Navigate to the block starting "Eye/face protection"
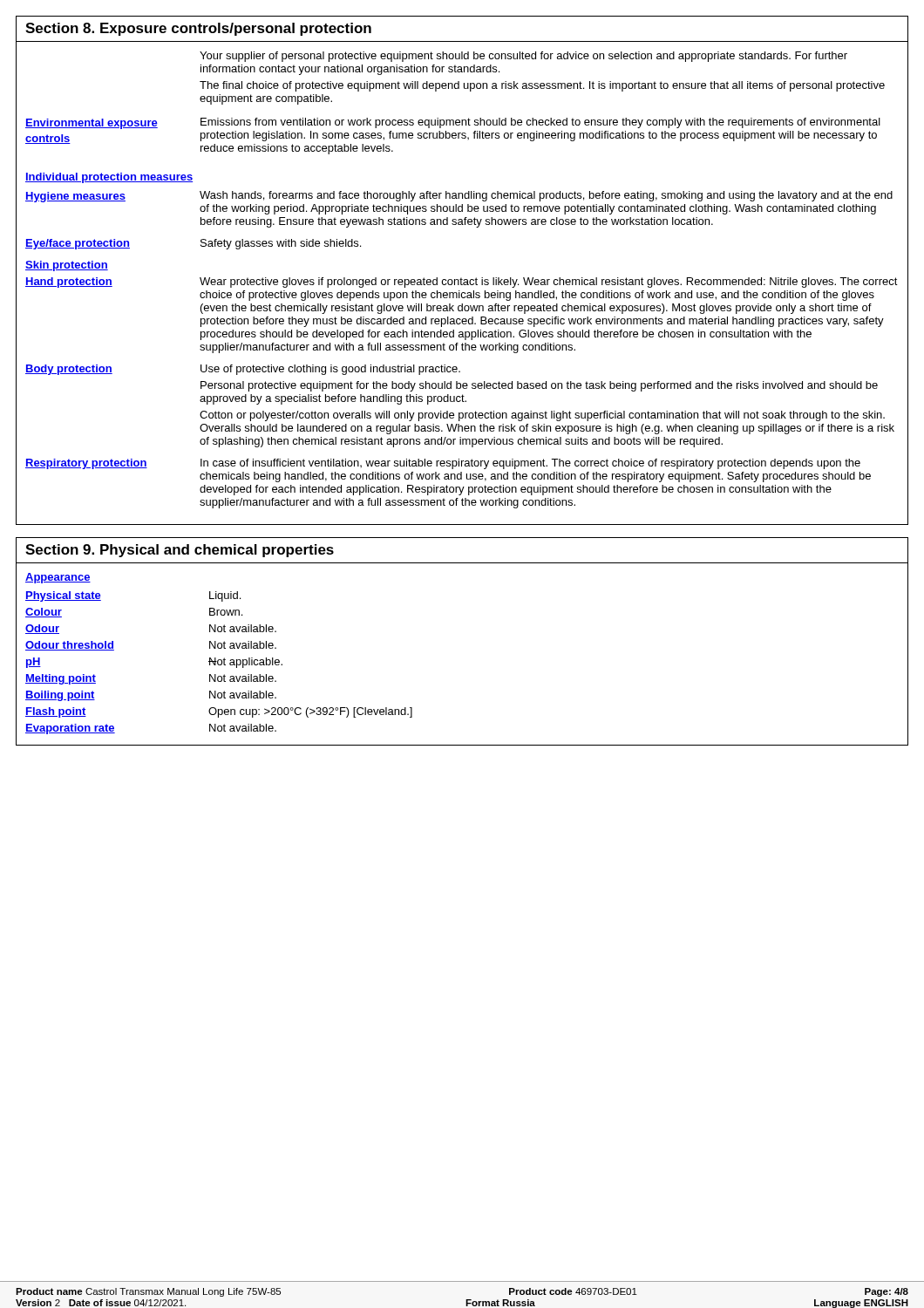 [78, 243]
